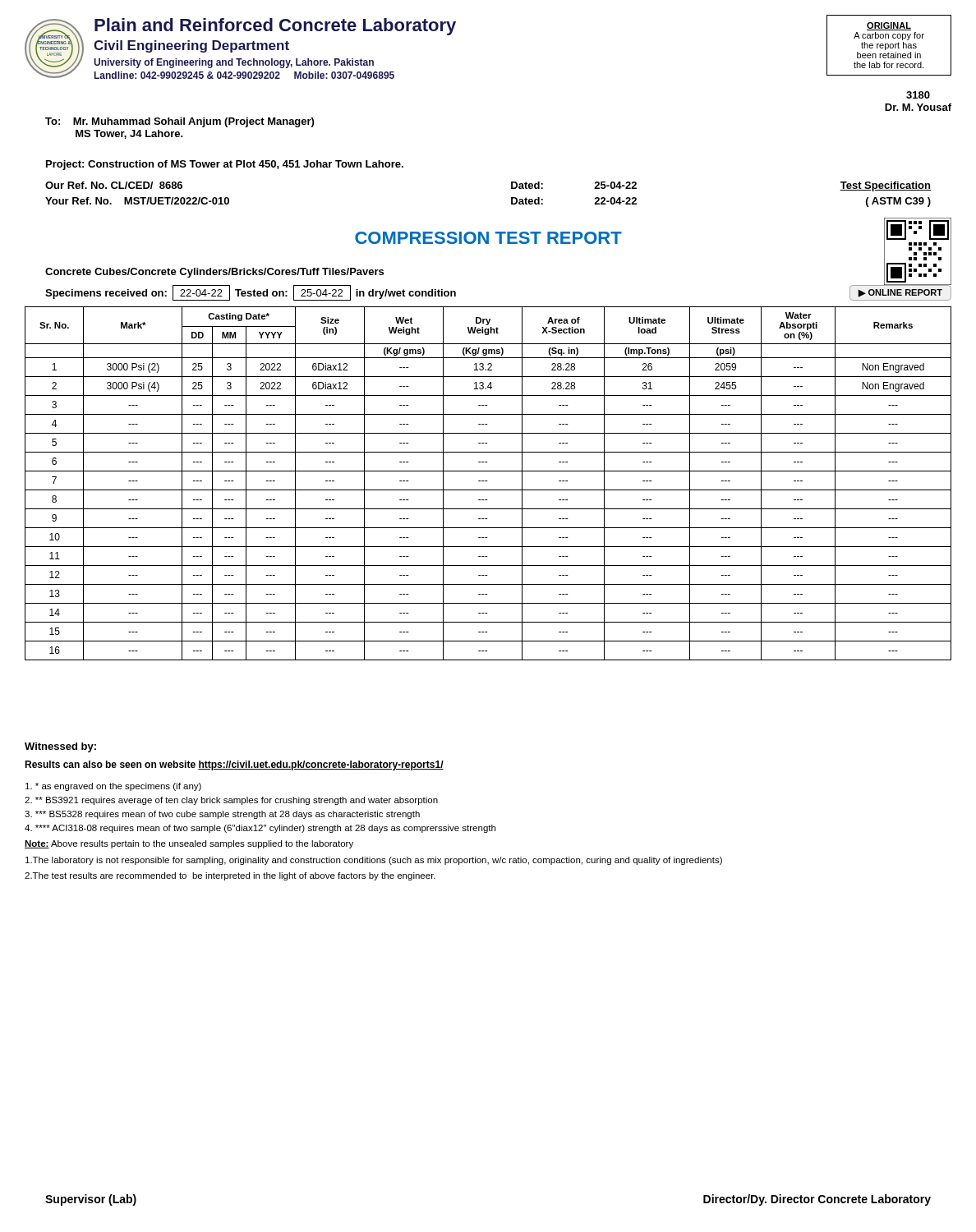The image size is (976, 1232).
Task: Click on the table containing "(Kg/ gms)"
Action: click(488, 483)
